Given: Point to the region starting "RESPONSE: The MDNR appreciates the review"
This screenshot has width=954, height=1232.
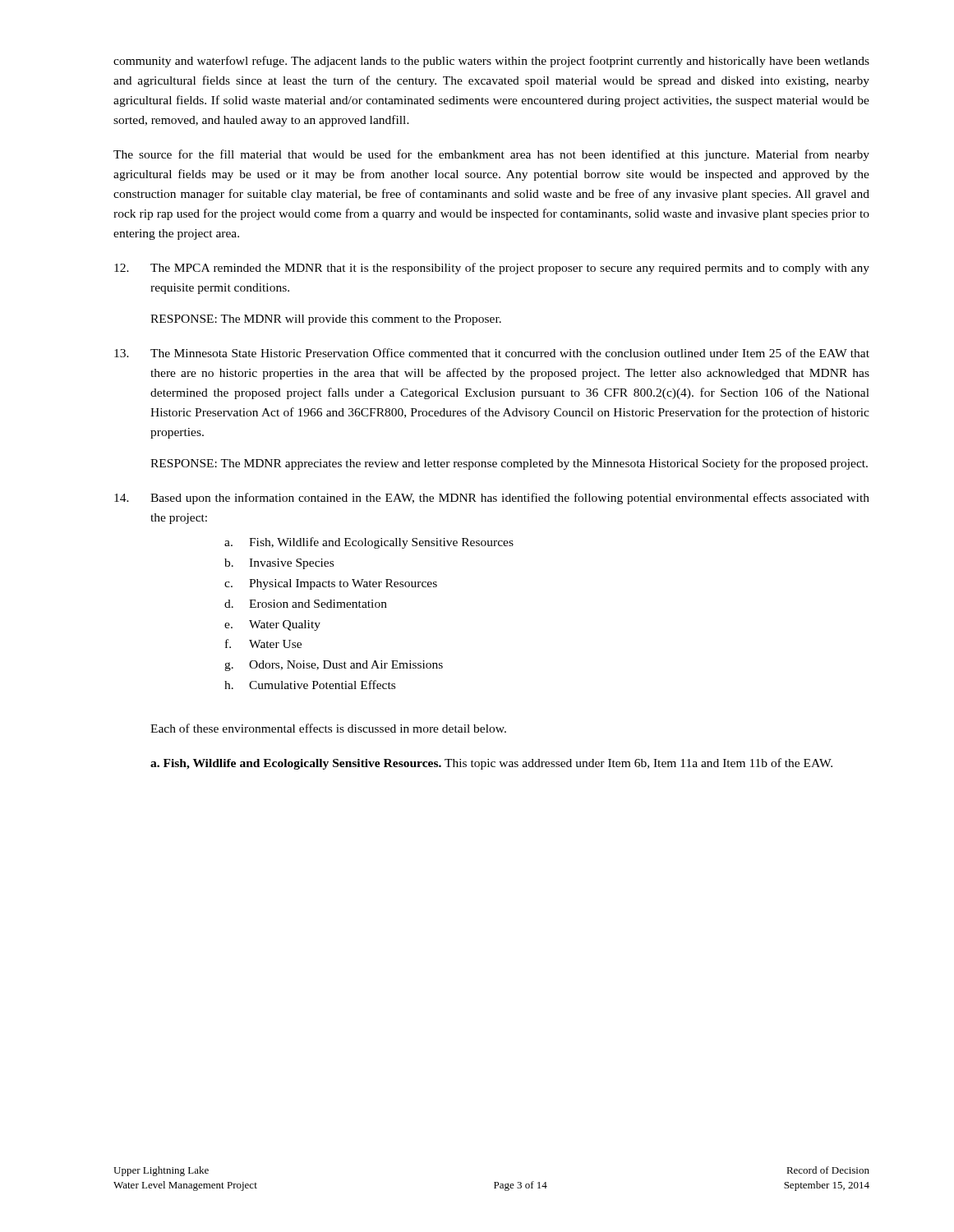Looking at the screenshot, I should [x=509, y=463].
